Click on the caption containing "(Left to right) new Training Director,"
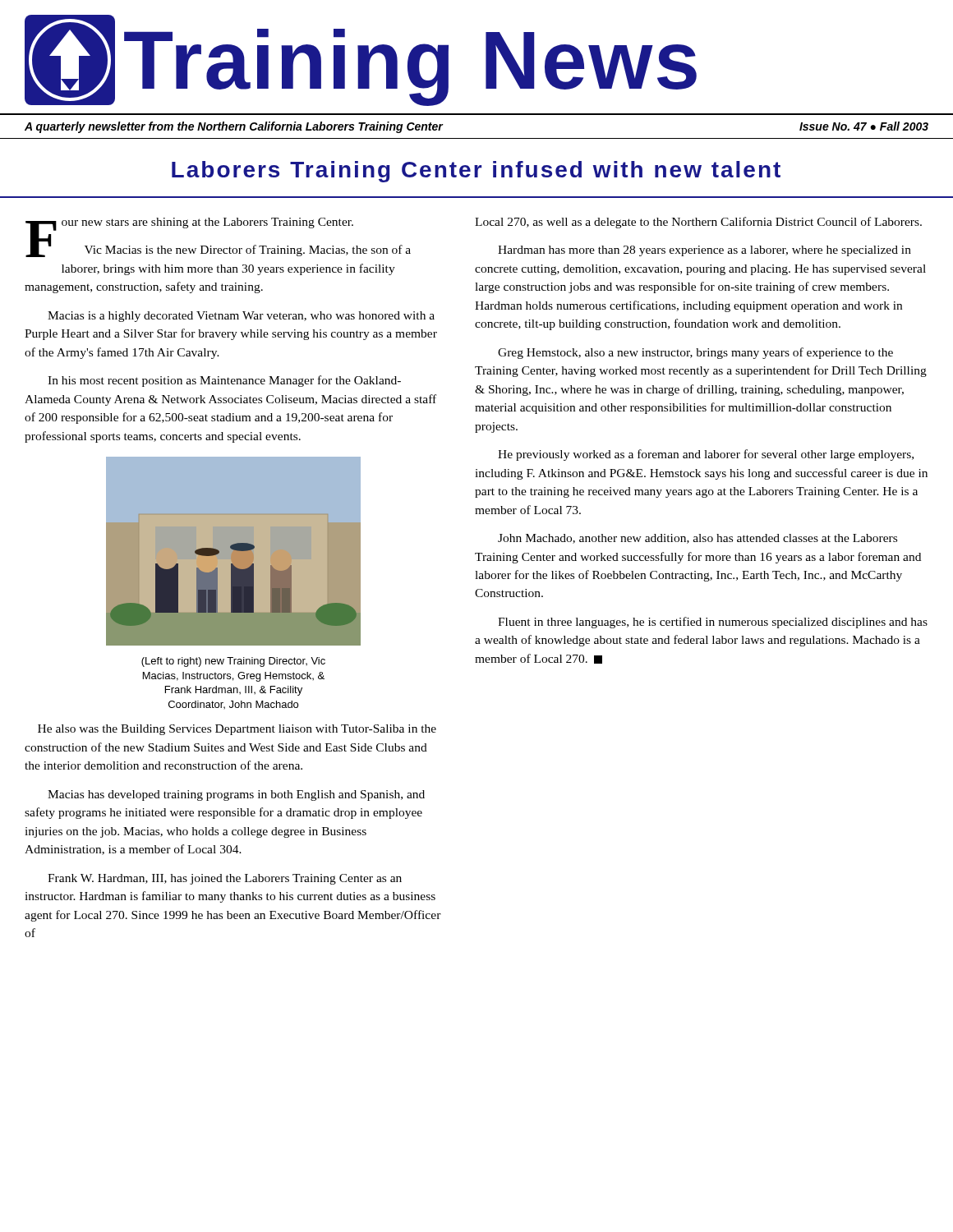Image resolution: width=953 pixels, height=1232 pixels. (233, 682)
